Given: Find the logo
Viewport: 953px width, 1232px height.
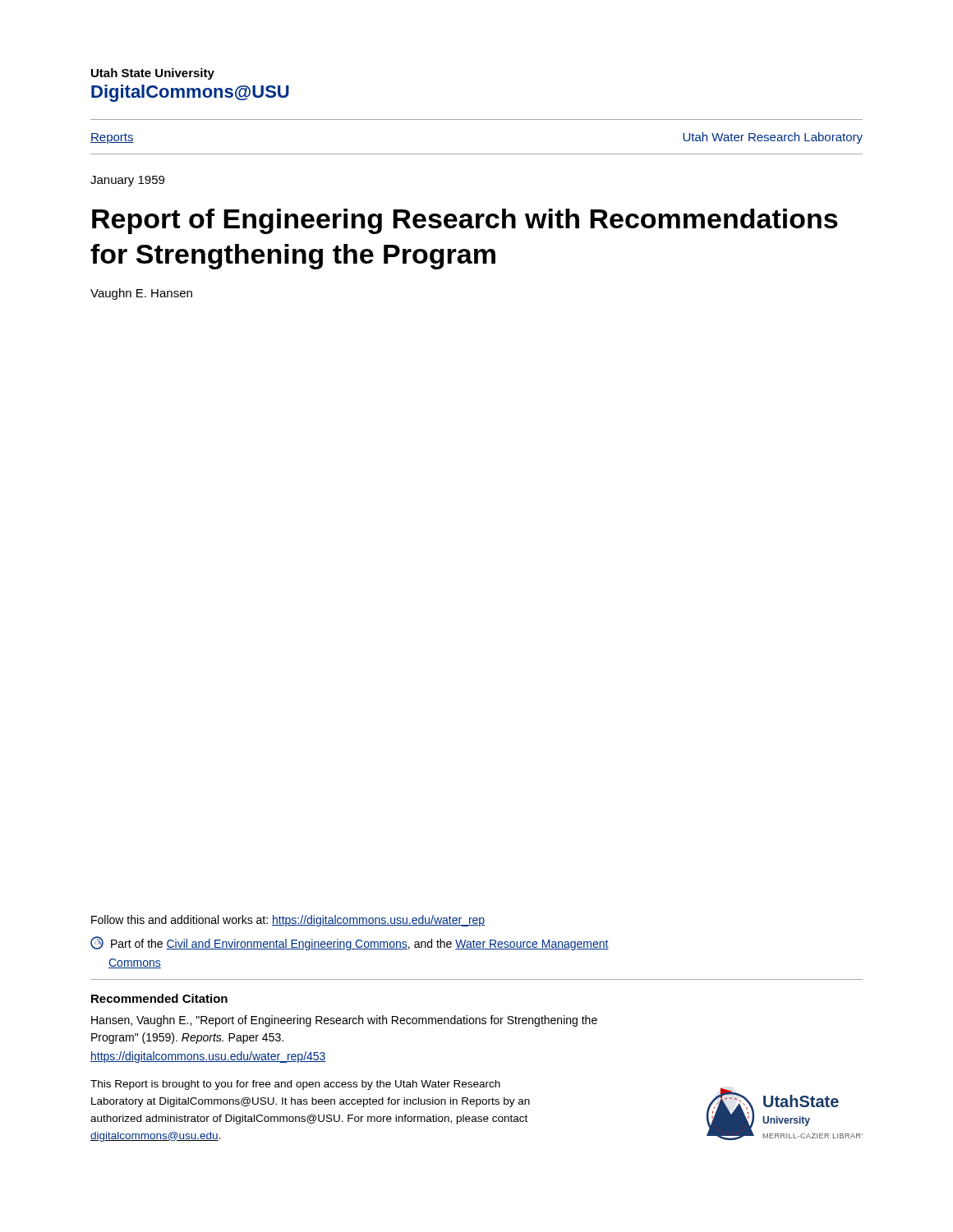Looking at the screenshot, I should (776, 1113).
